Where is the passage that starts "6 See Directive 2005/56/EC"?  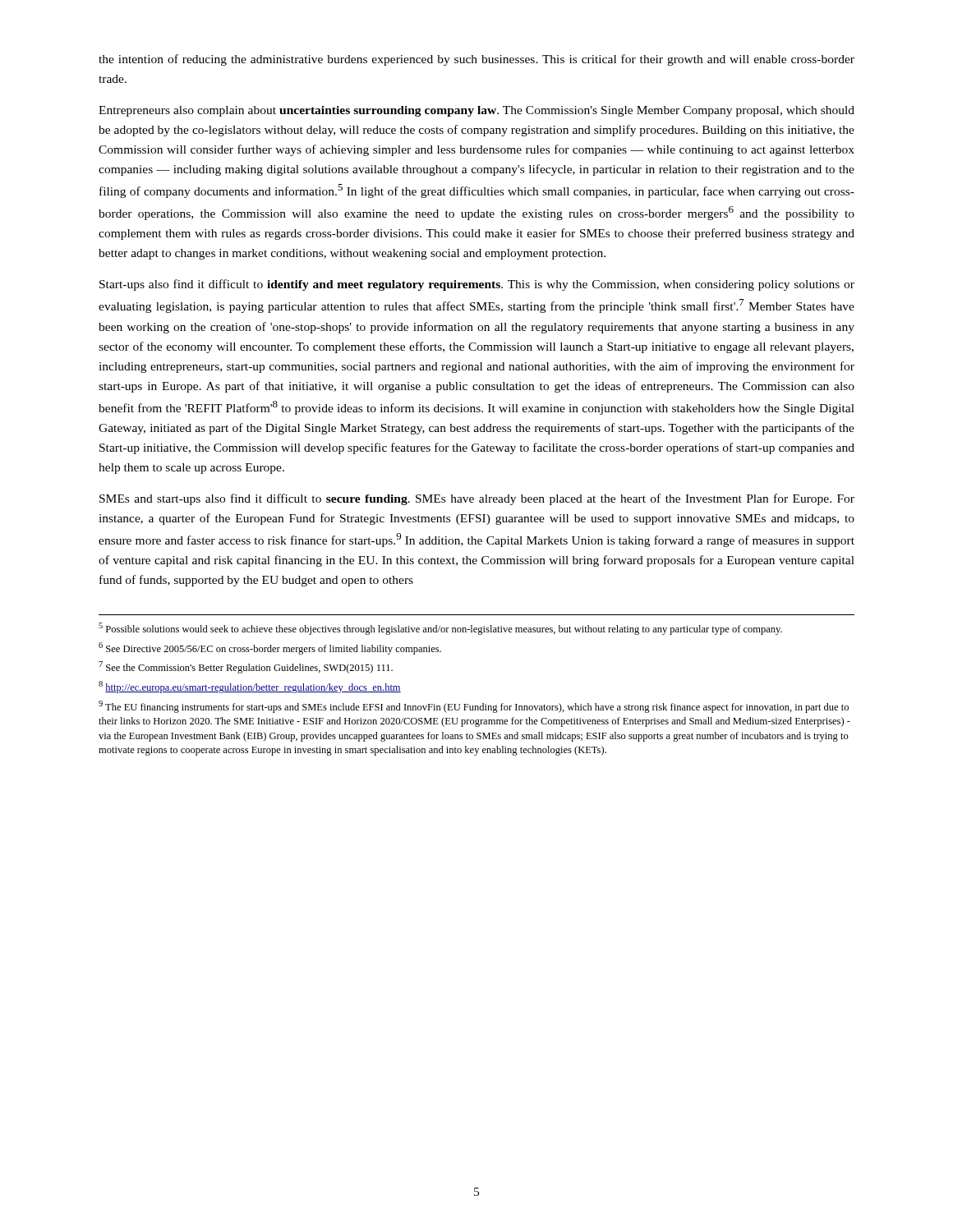[x=270, y=648]
